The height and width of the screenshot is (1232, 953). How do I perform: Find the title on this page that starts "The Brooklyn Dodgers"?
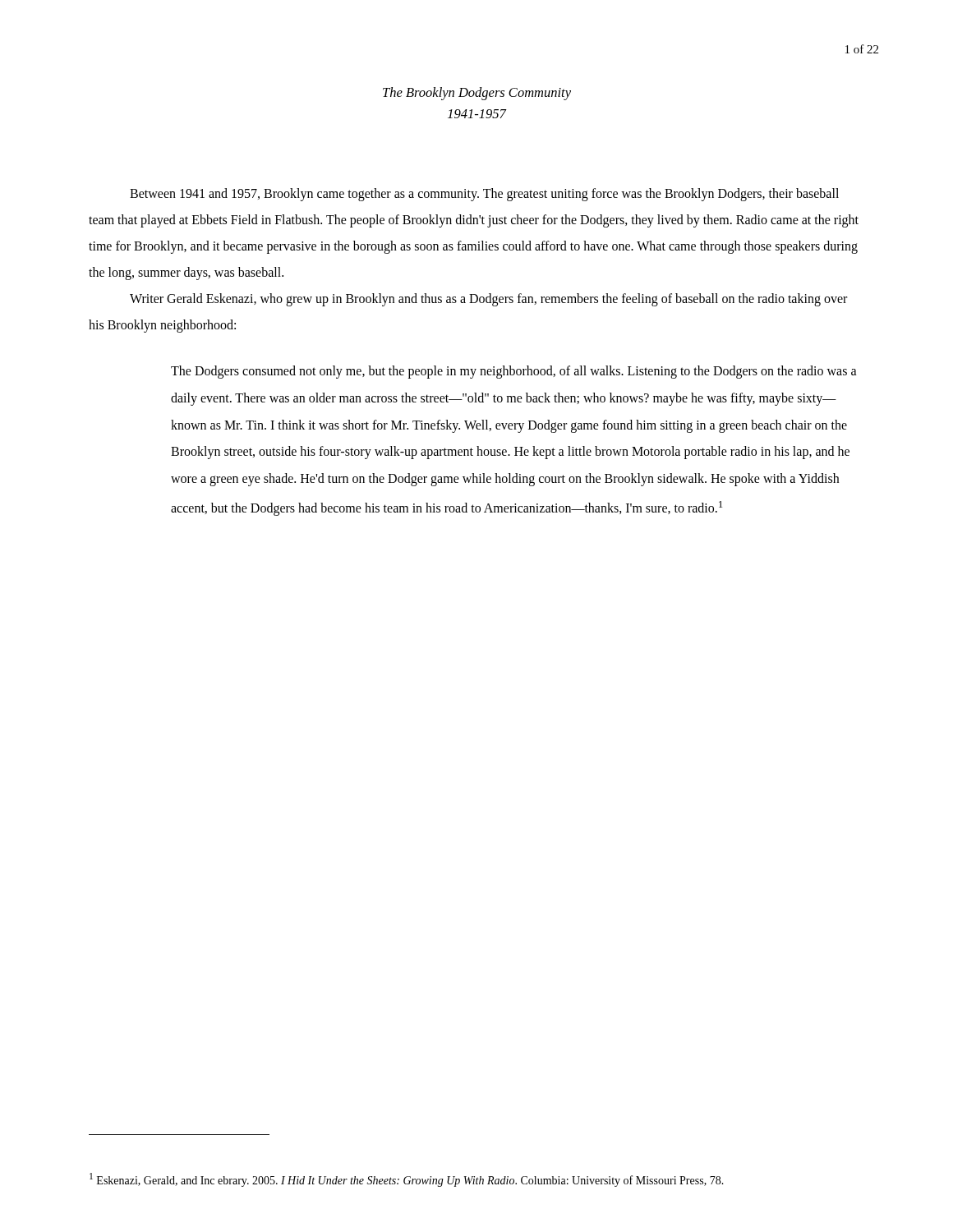pyautogui.click(x=476, y=103)
